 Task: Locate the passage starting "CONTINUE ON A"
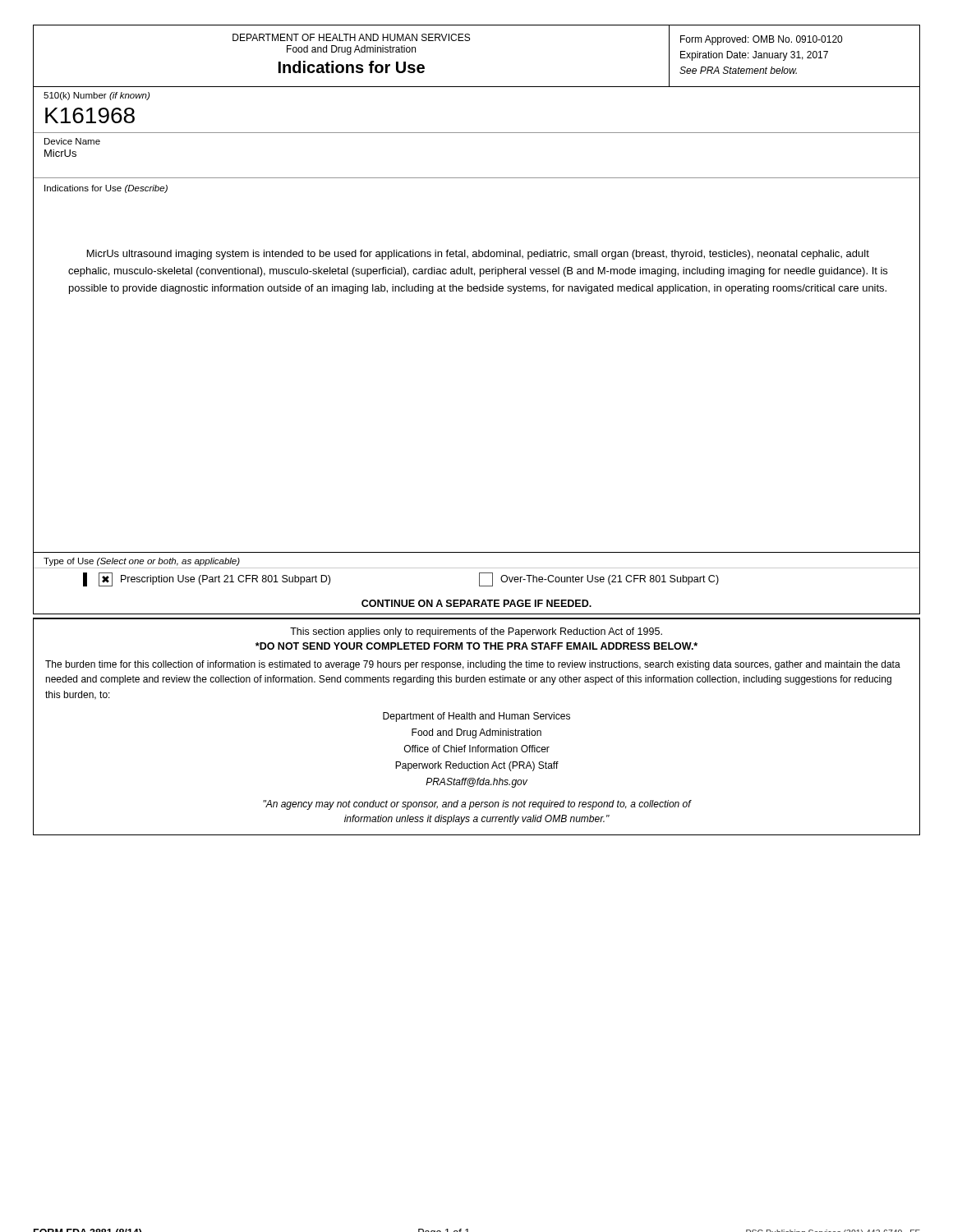point(476,603)
